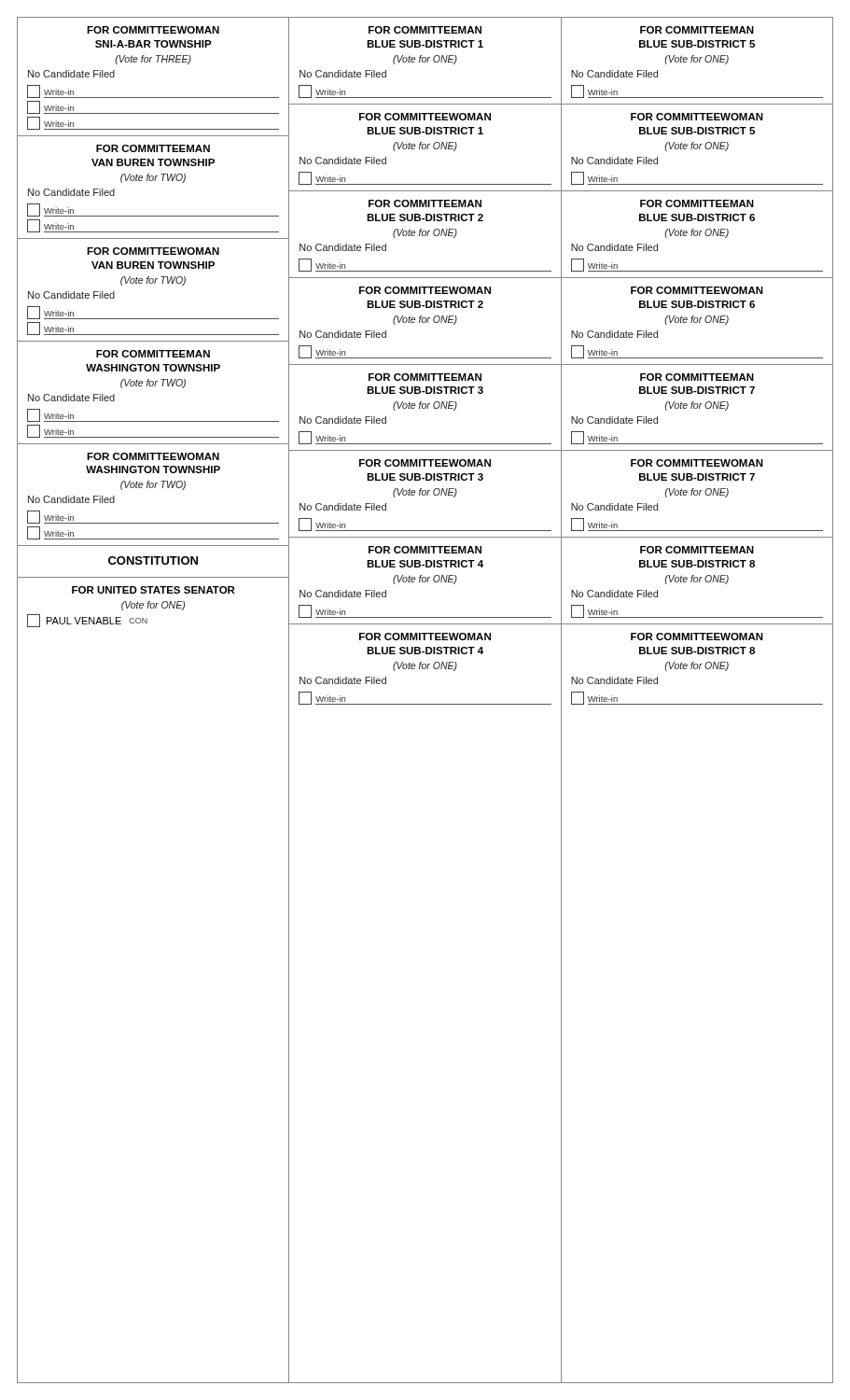Click on the region starting "FOR COMMITTEEMANBLUE SUB-DISTRICT 8 (Vote"
This screenshot has height=1400, width=850.
pyautogui.click(x=697, y=581)
